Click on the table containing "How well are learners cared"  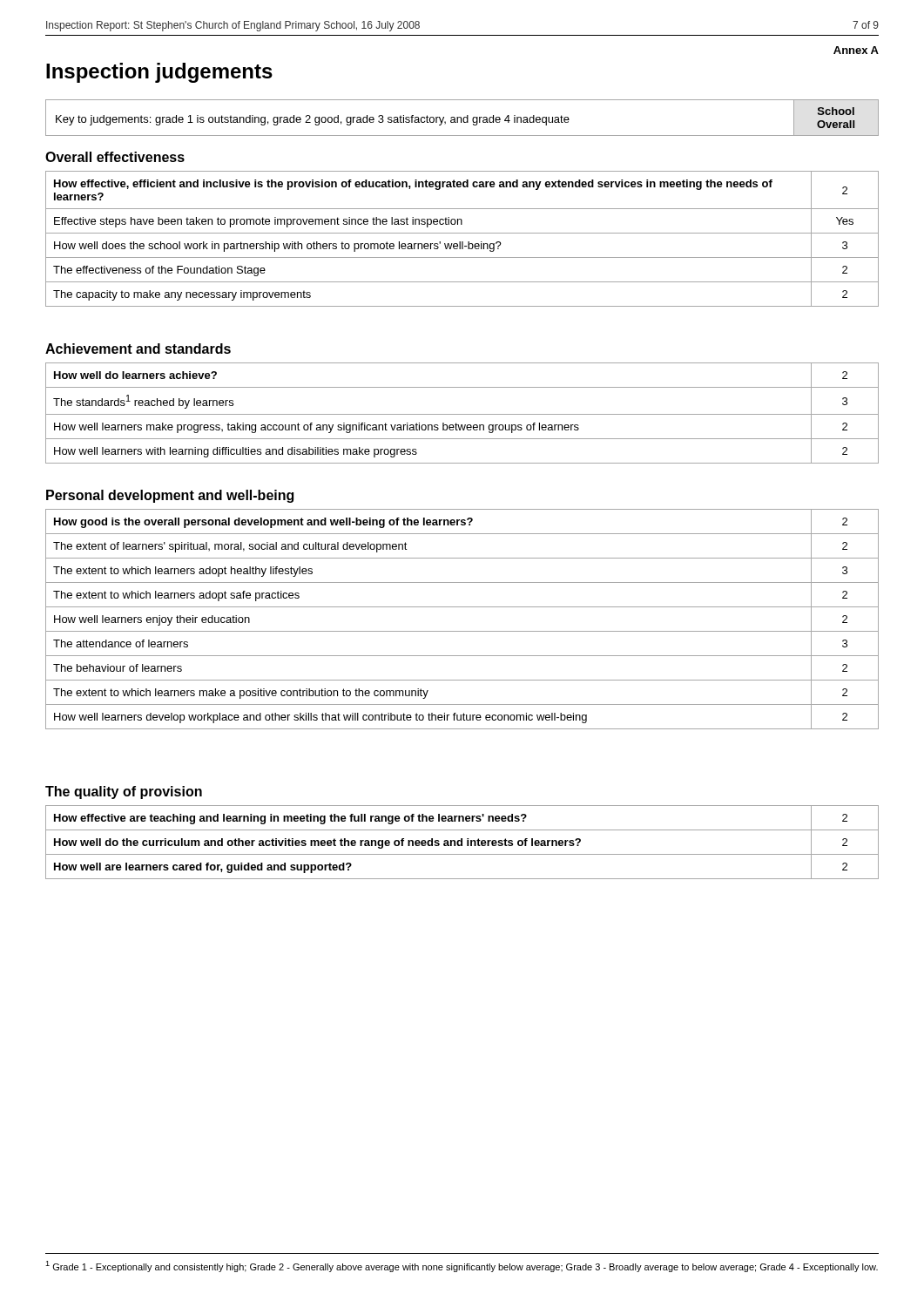coord(462,842)
